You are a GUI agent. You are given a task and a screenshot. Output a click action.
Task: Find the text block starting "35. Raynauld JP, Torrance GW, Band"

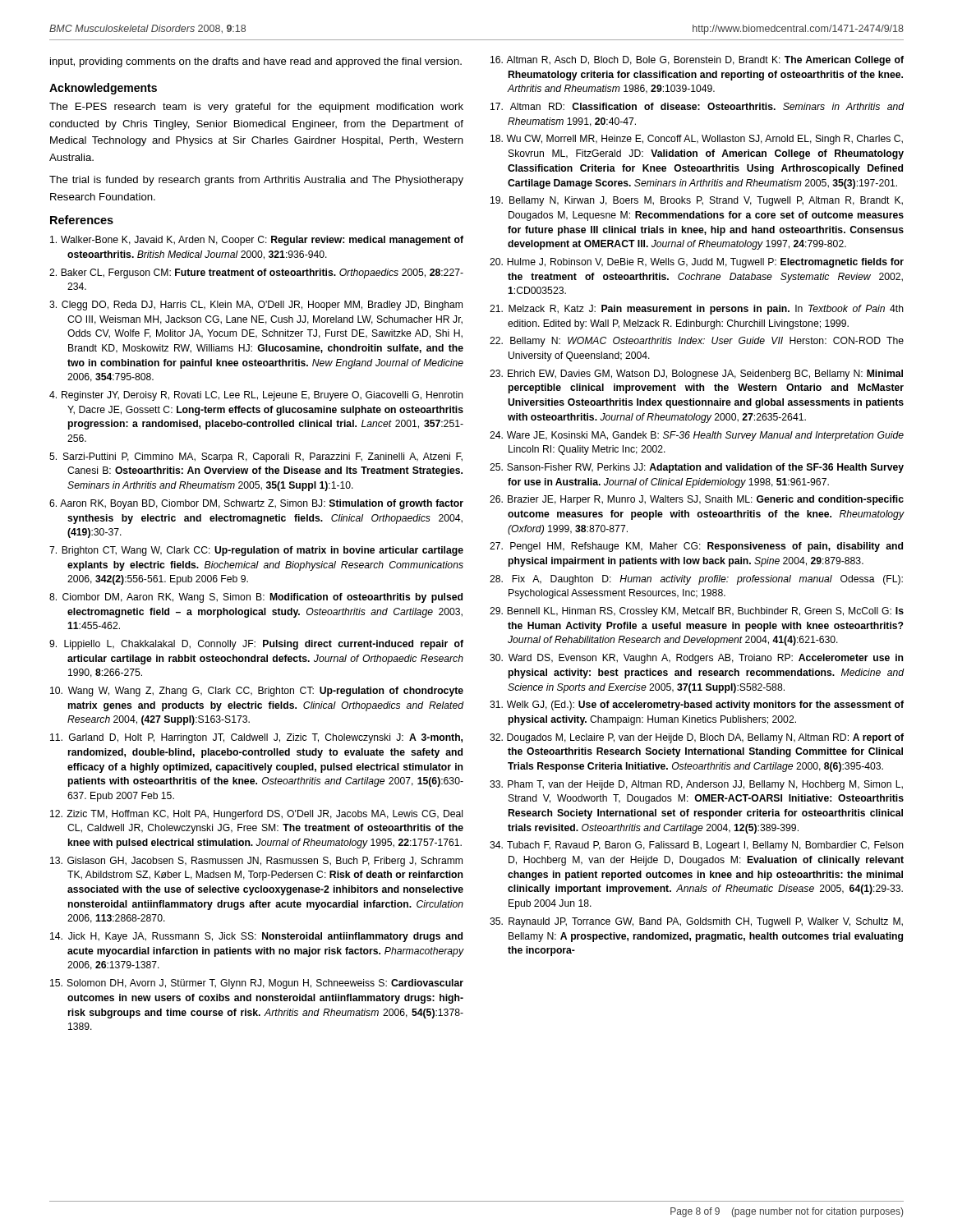(697, 936)
